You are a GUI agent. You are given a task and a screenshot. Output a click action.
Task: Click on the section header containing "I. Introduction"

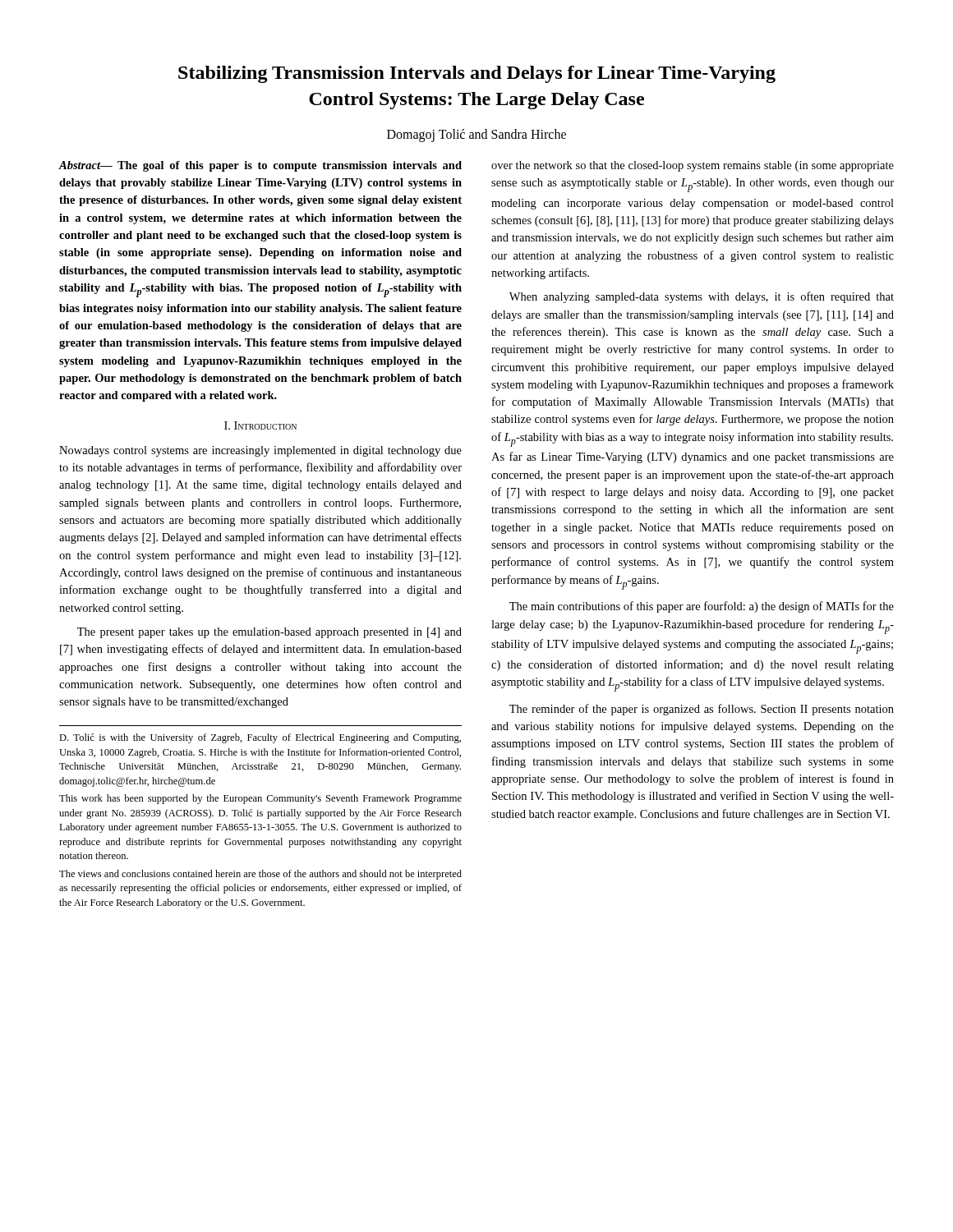click(x=260, y=426)
